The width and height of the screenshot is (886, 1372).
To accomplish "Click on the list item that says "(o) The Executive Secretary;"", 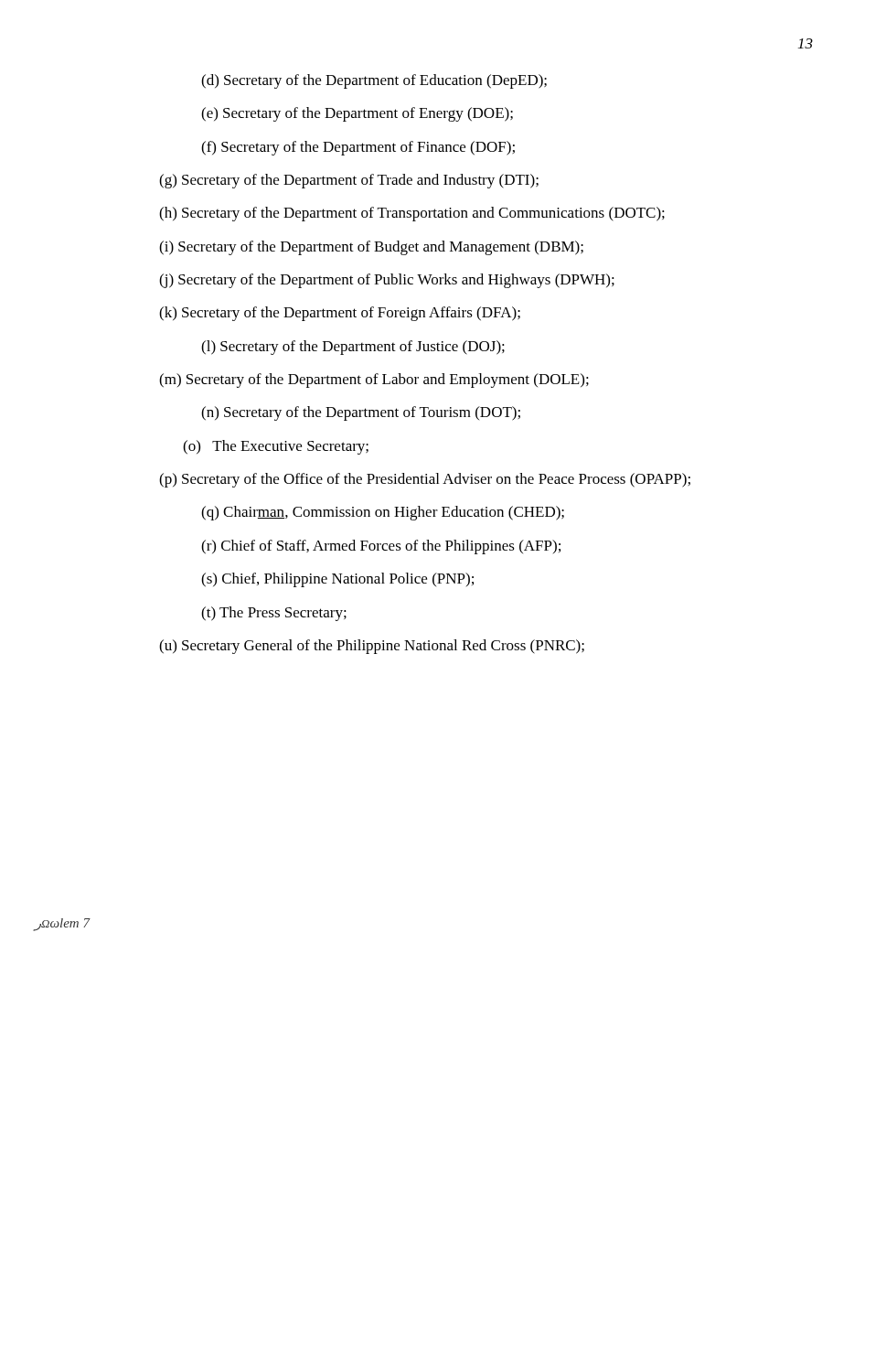I will [276, 446].
